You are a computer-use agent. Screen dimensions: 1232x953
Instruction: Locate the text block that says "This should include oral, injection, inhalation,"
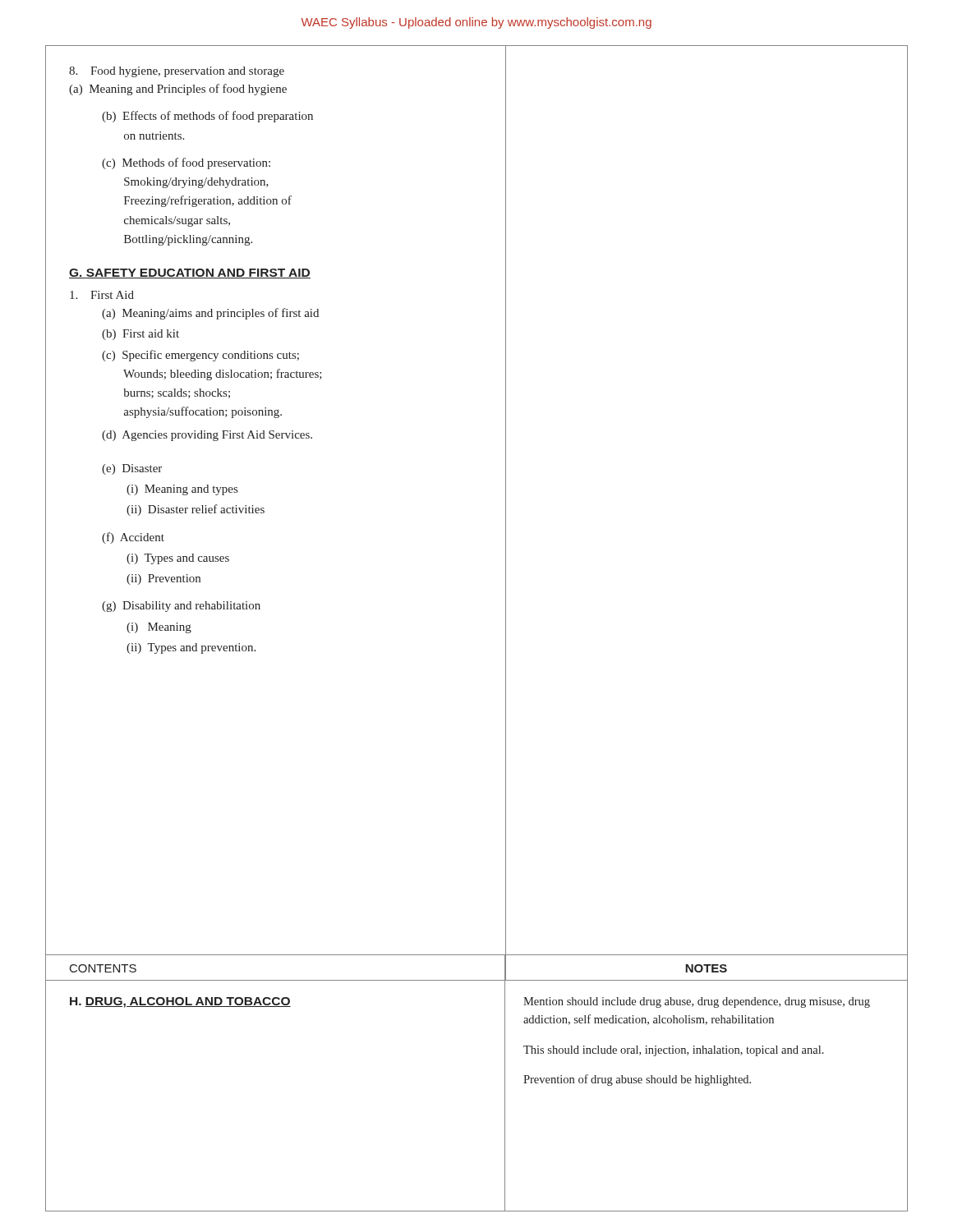click(674, 1050)
